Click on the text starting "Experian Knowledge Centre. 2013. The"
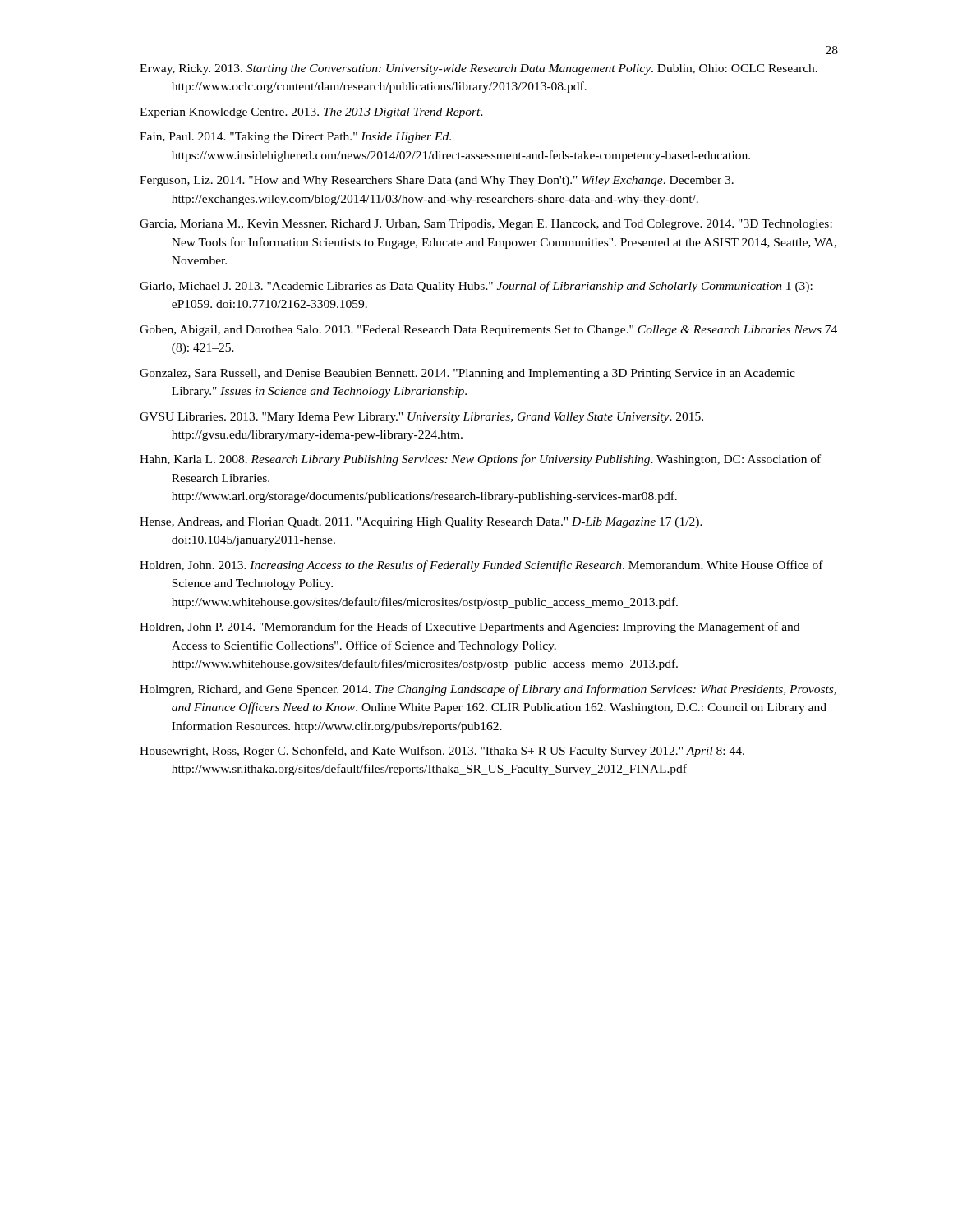 (312, 111)
